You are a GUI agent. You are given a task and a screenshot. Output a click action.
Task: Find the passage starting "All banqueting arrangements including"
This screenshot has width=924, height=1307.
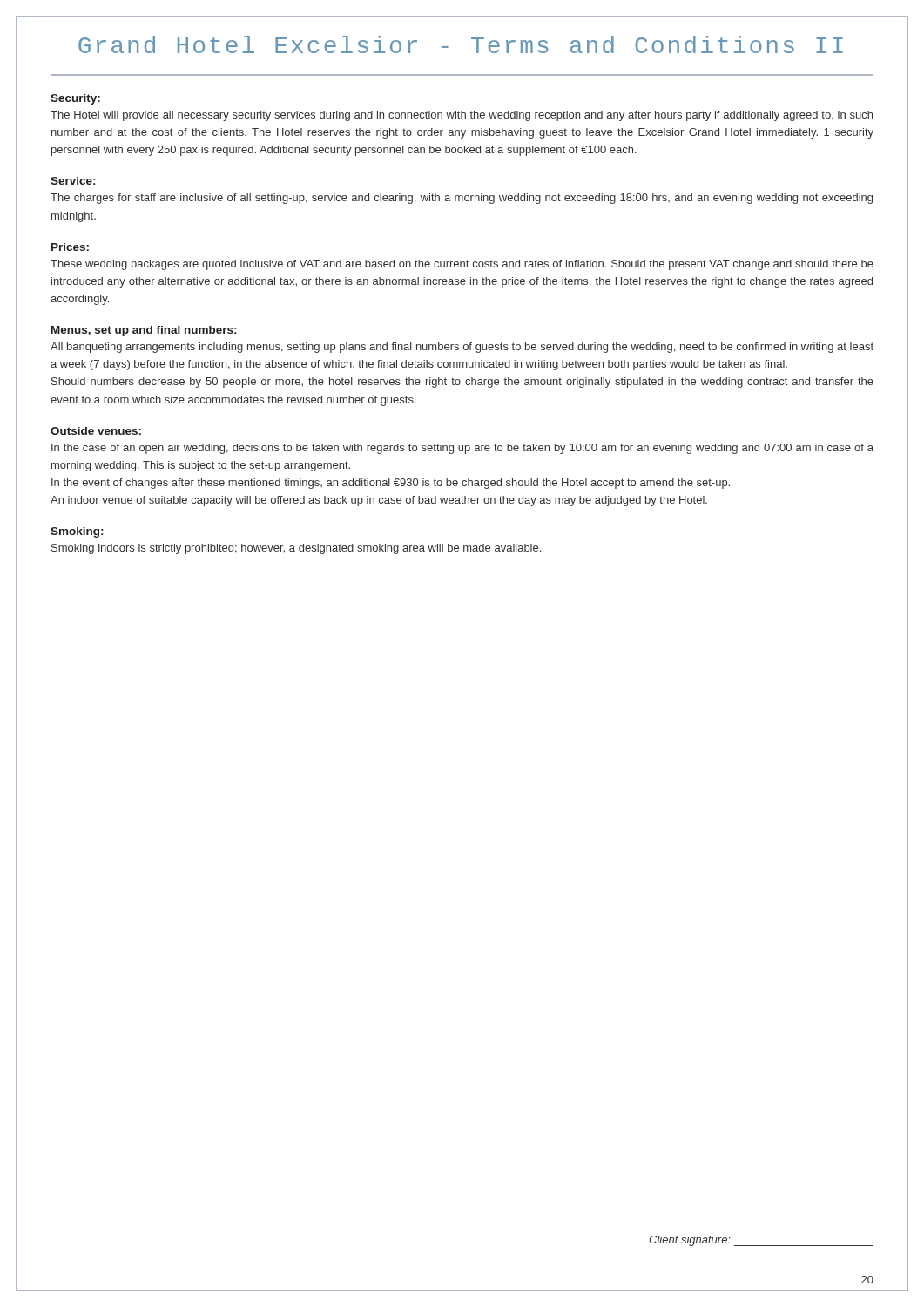click(462, 373)
